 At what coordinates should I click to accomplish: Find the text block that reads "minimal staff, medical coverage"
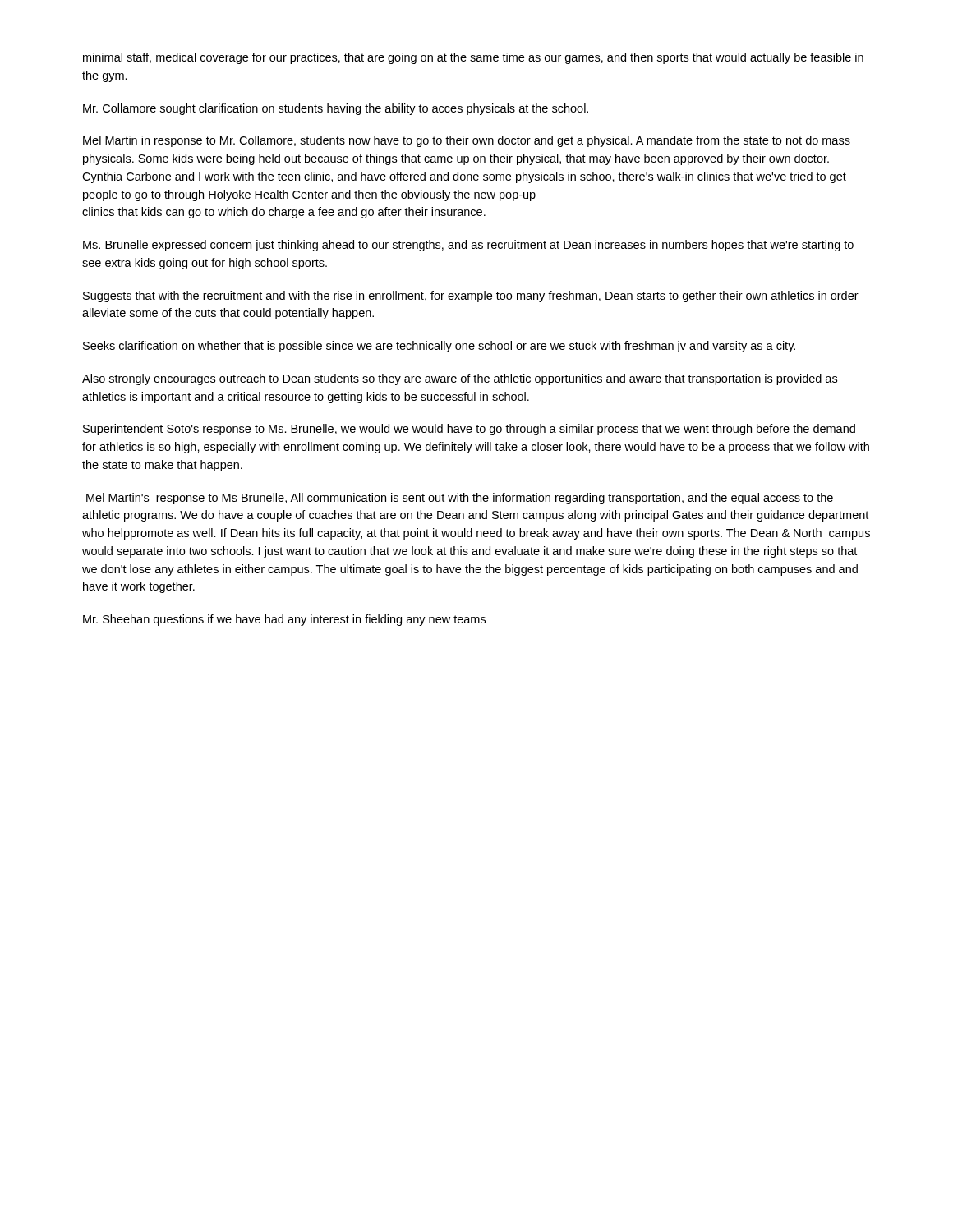[x=473, y=66]
